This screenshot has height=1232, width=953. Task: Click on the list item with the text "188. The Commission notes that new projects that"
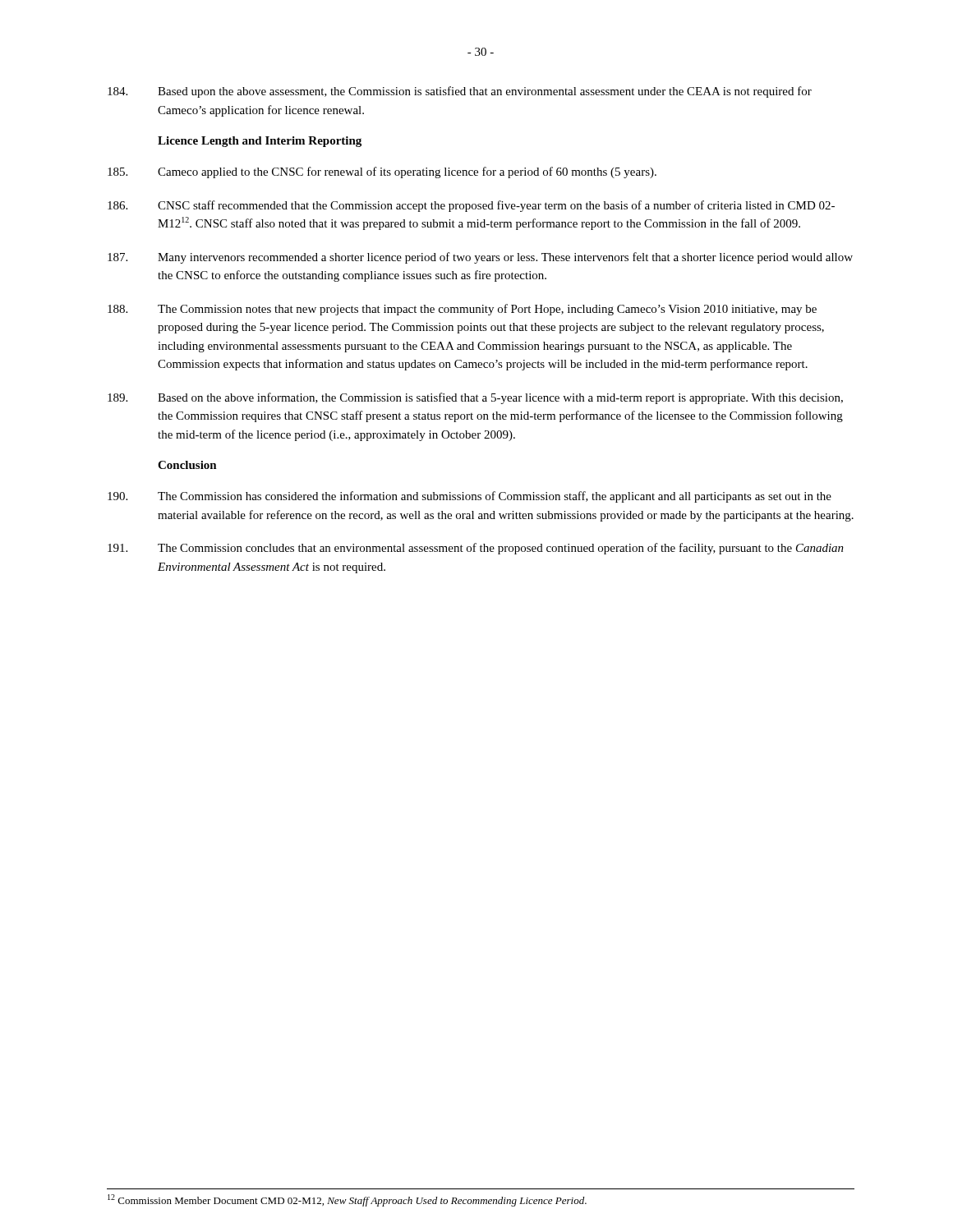point(481,336)
